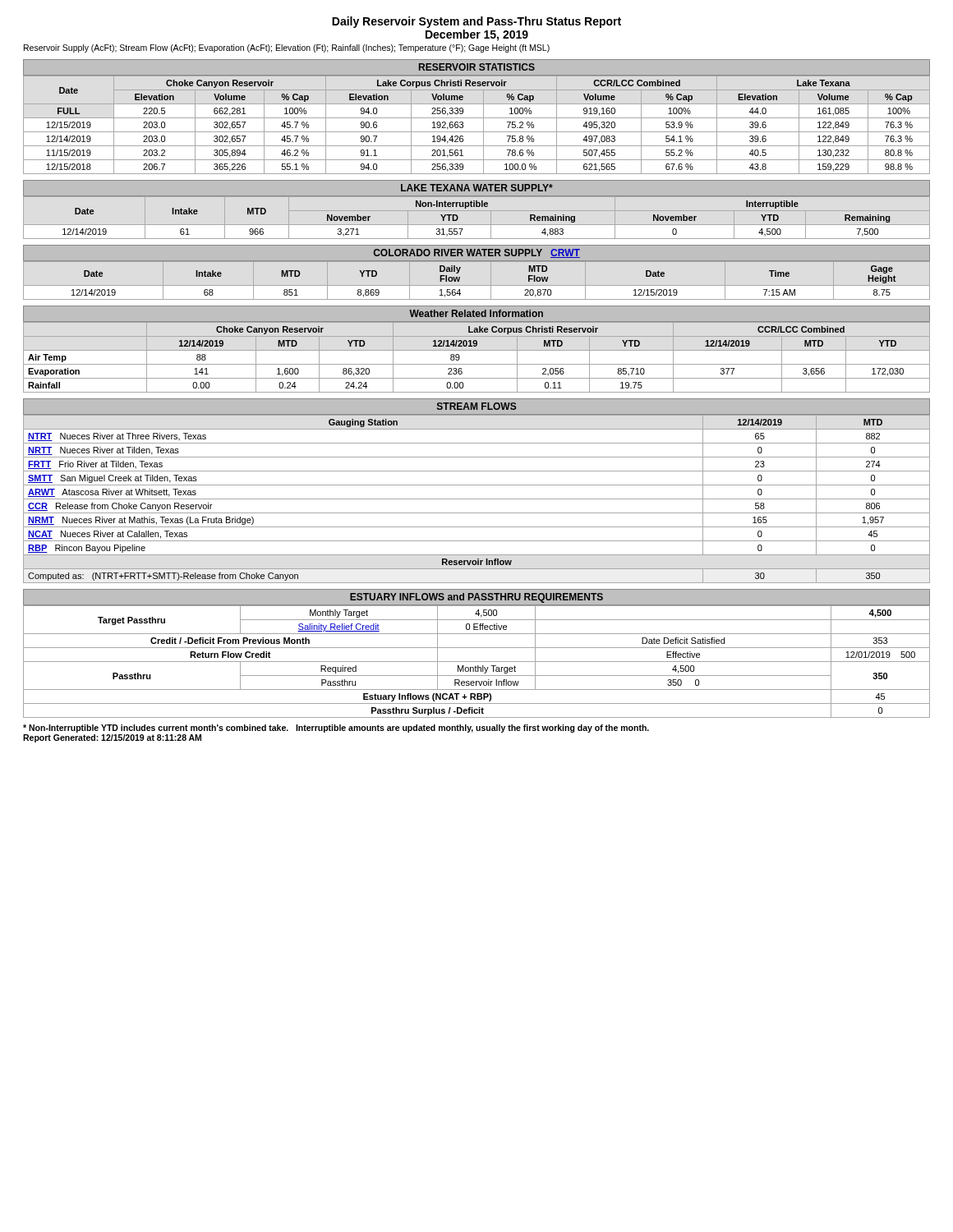Click the section header that begins "COLORADO RIVER WATER"
This screenshot has width=953, height=1232.
[x=476, y=253]
